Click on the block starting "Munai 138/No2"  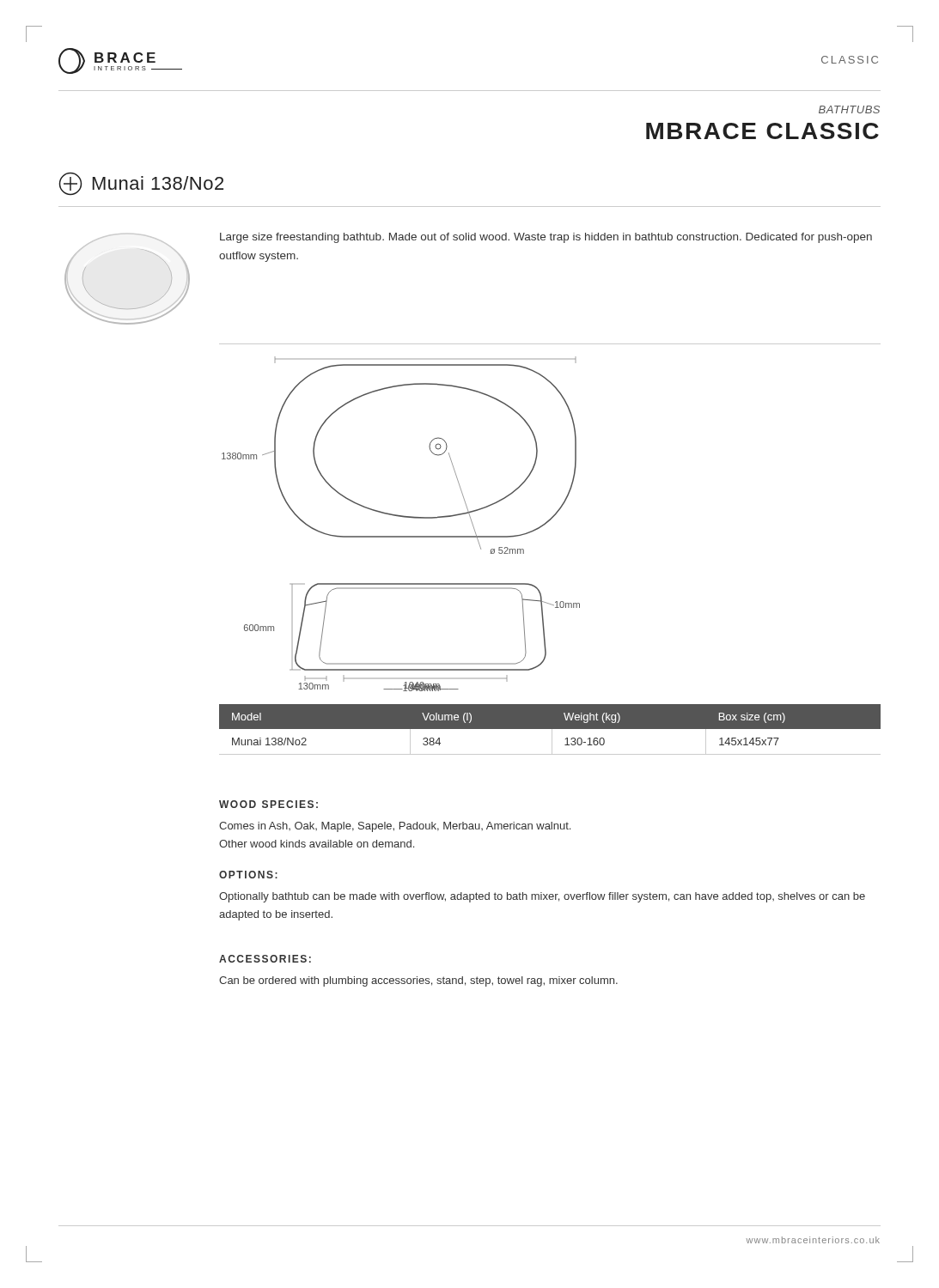pyautogui.click(x=142, y=184)
